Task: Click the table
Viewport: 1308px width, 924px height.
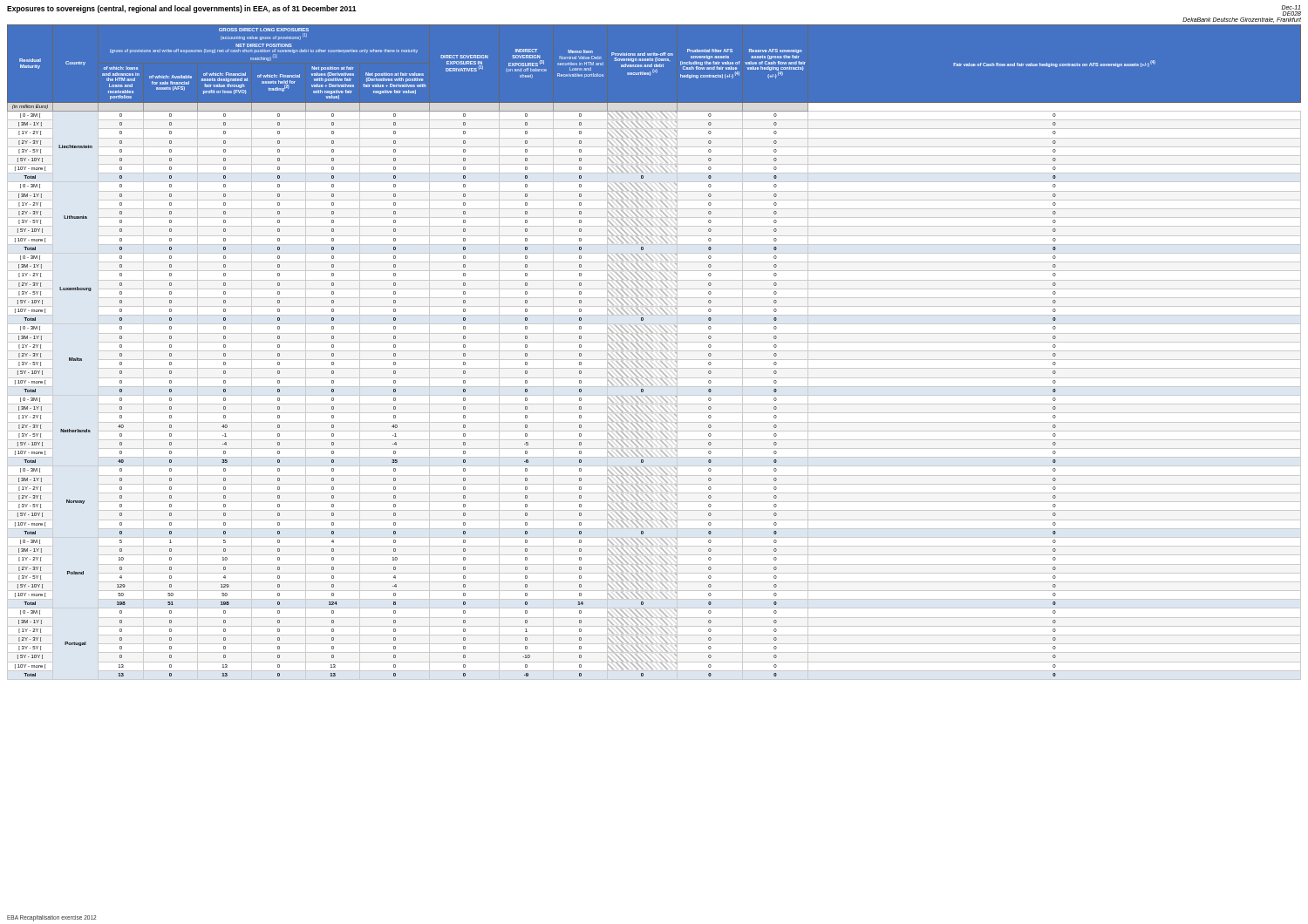Action: (x=654, y=466)
